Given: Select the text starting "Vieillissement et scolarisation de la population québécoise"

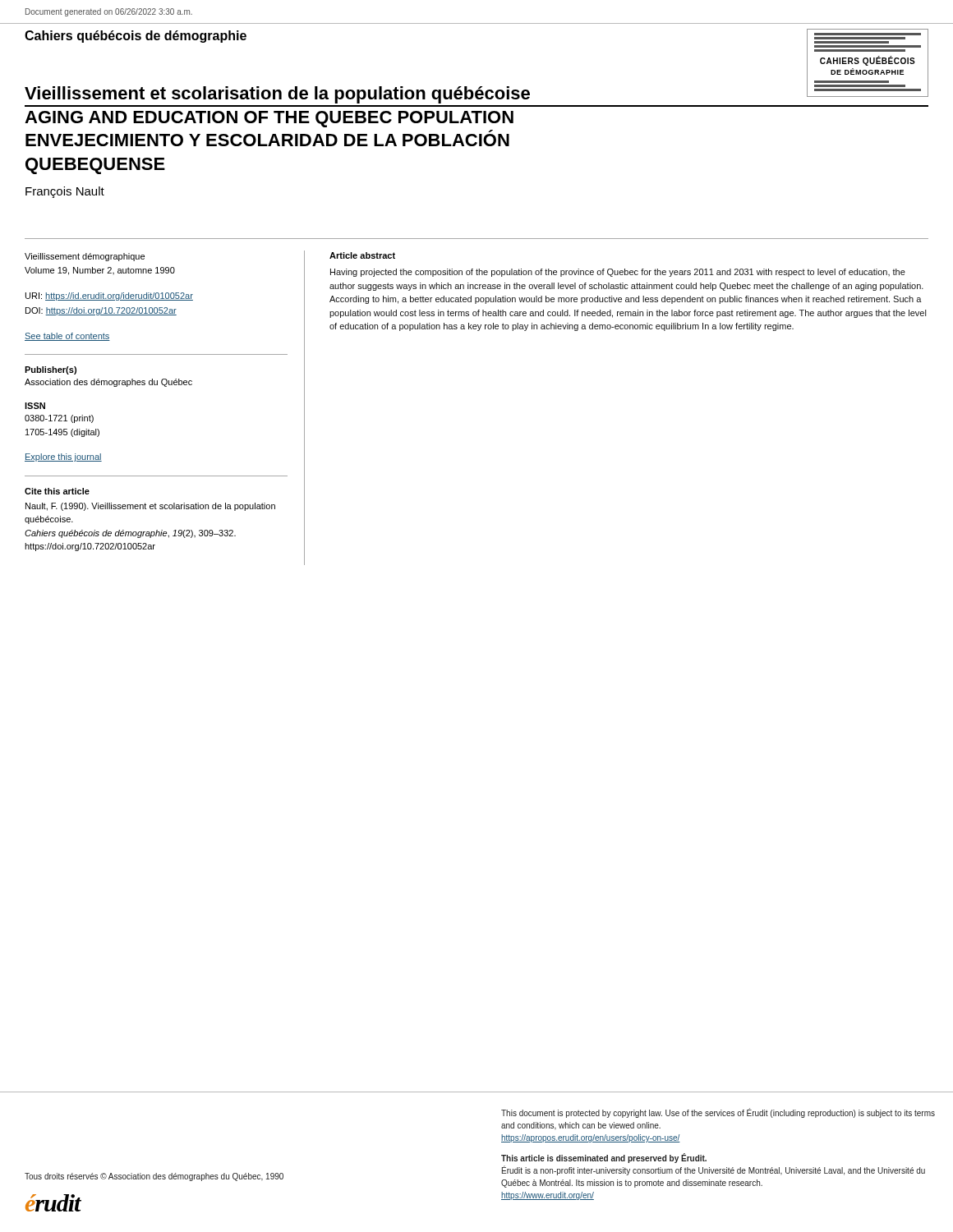Looking at the screenshot, I should click(x=278, y=128).
